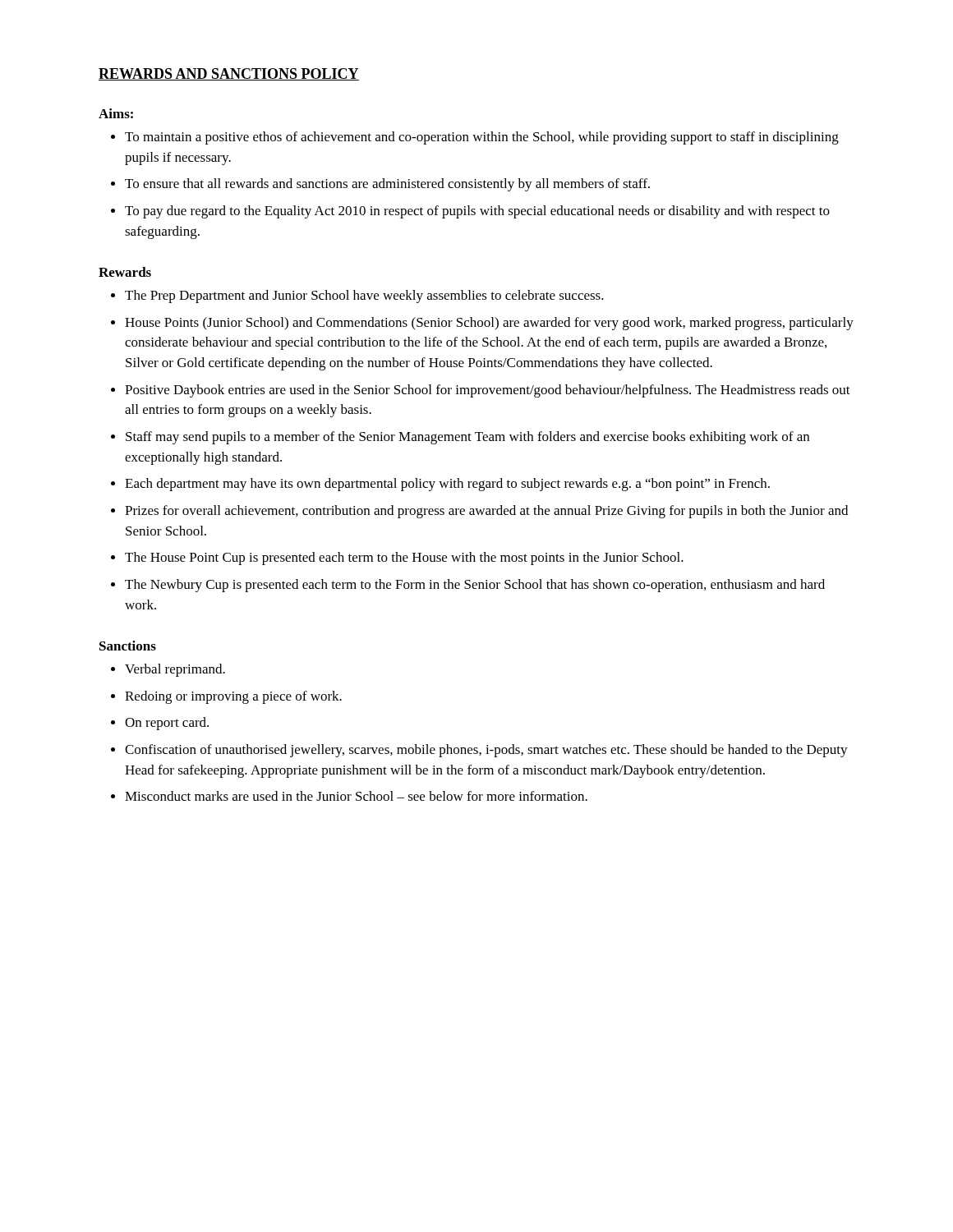Locate the text "On report card."

click(160, 724)
